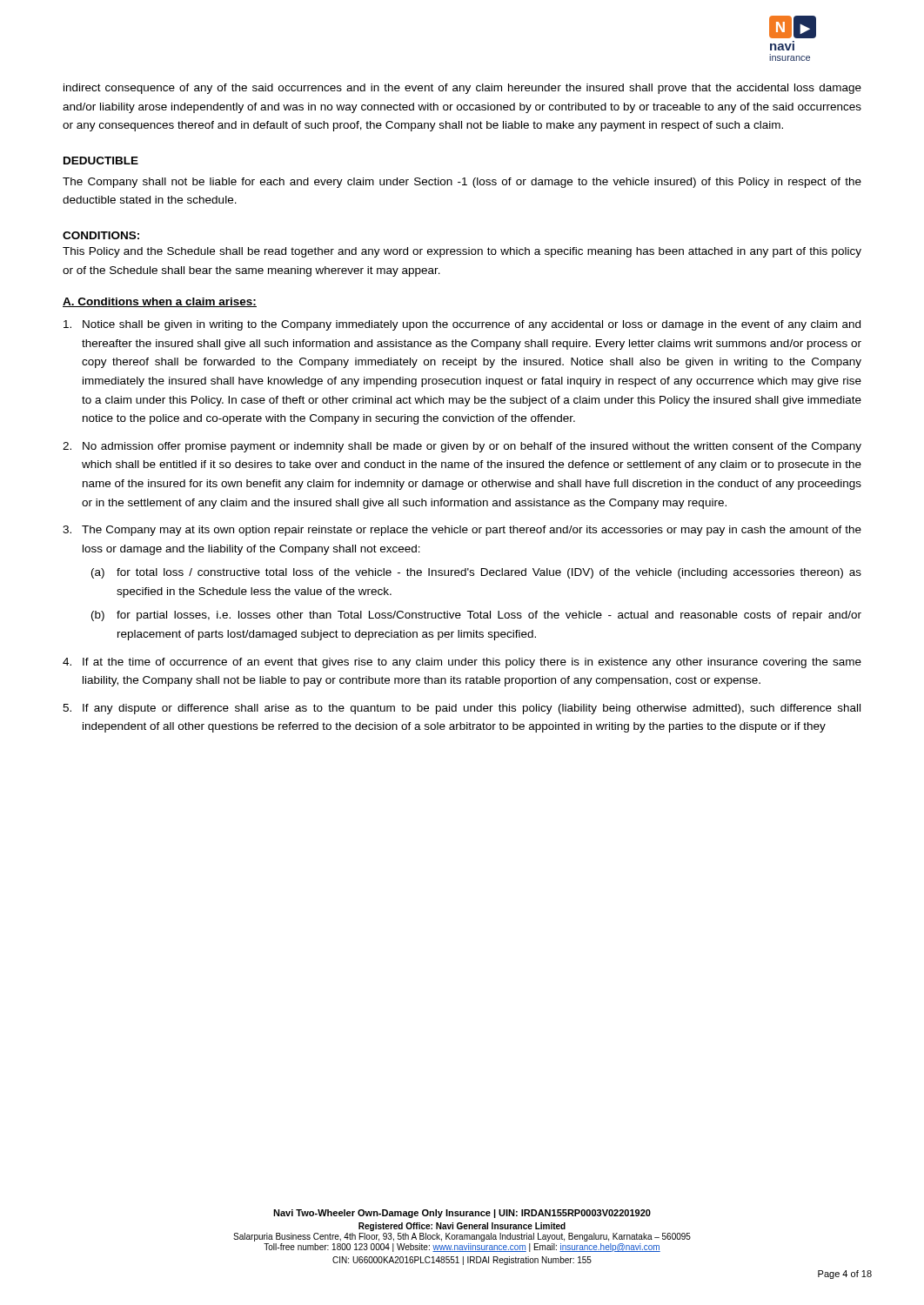Click on the logo
This screenshot has width=924, height=1305.
826,38
